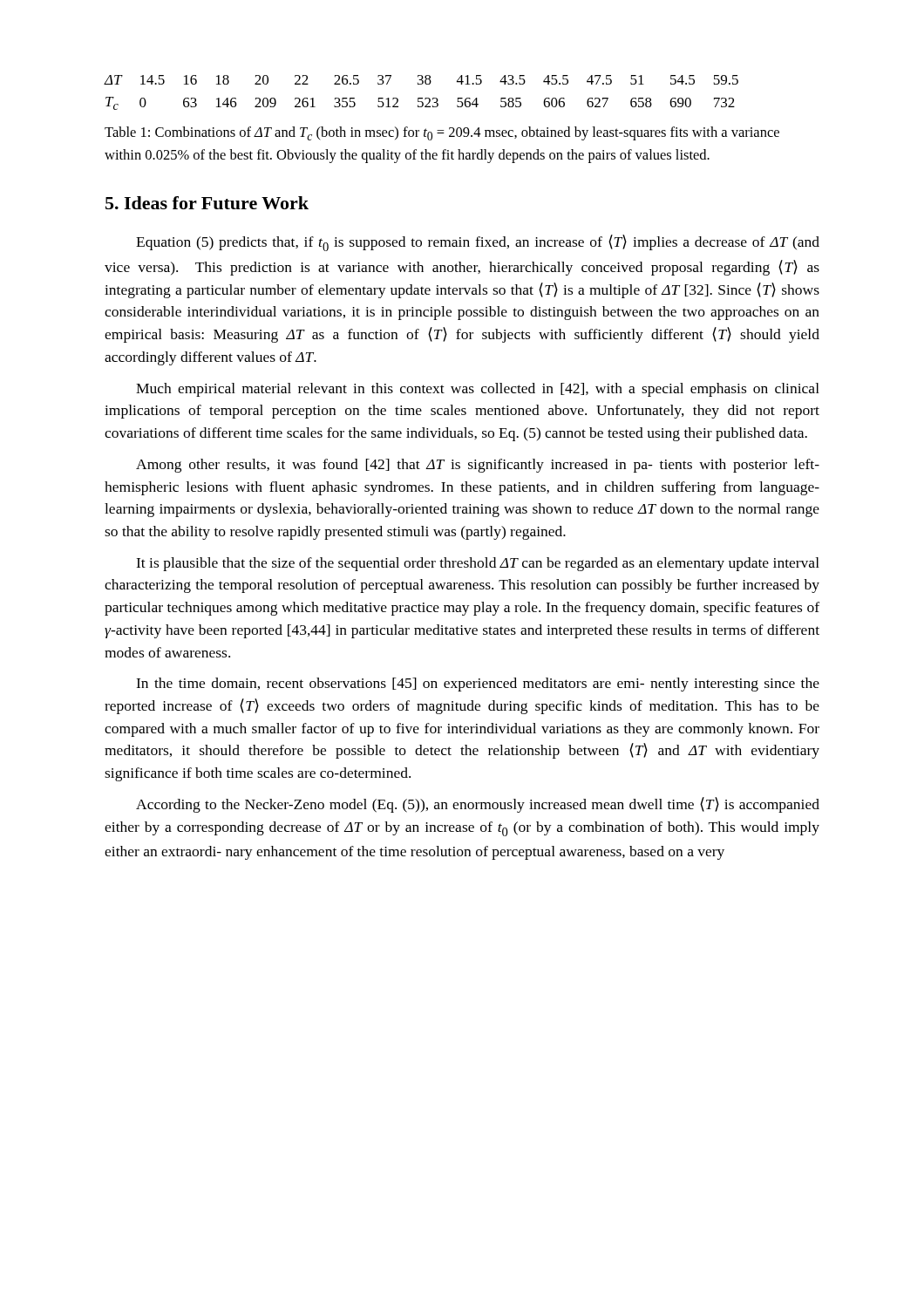Where is the passage that starts "In the time domain, recent observations [45]"?
924x1308 pixels.
(x=462, y=728)
